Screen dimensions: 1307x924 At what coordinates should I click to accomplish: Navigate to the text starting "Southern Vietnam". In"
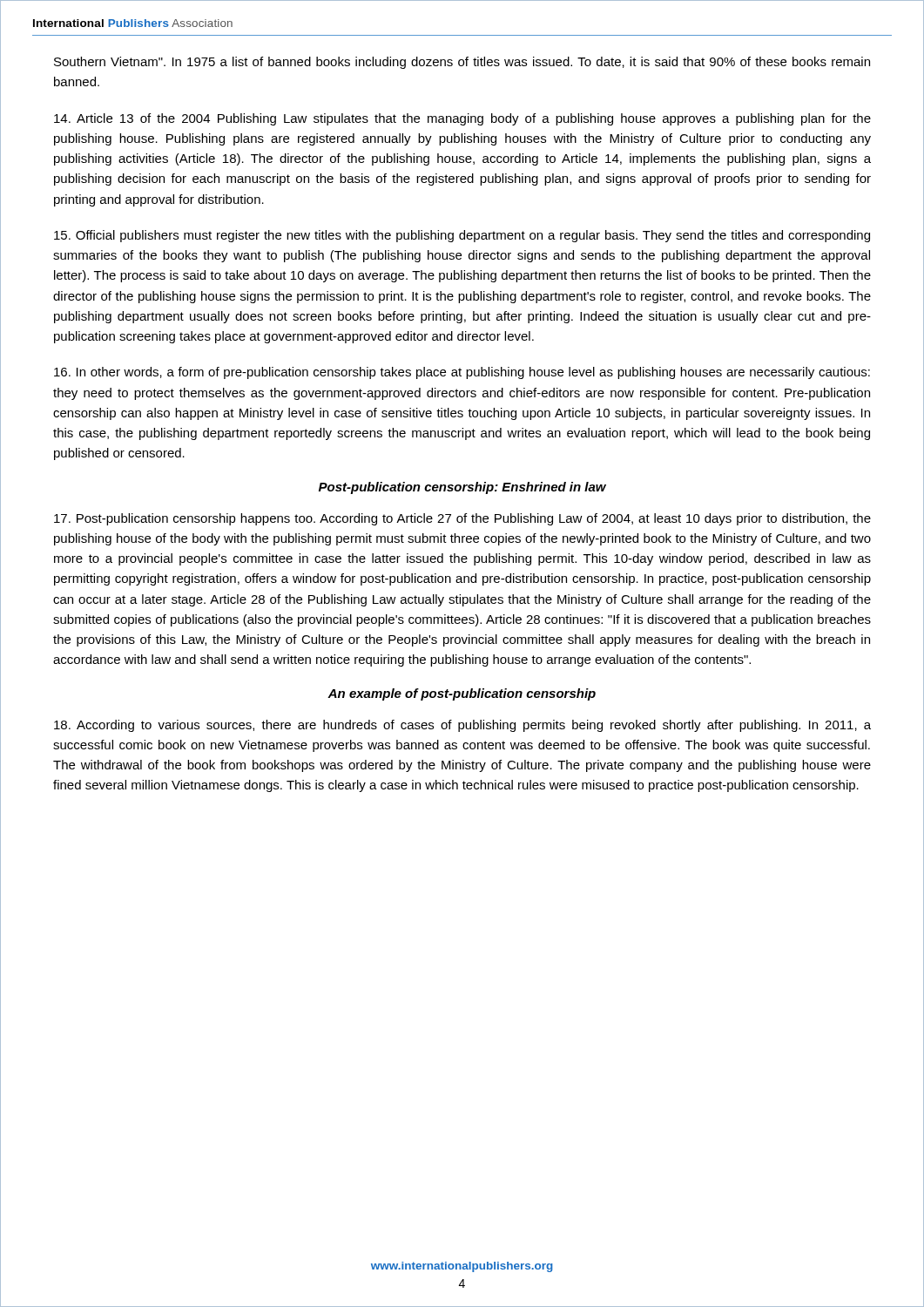click(x=462, y=72)
